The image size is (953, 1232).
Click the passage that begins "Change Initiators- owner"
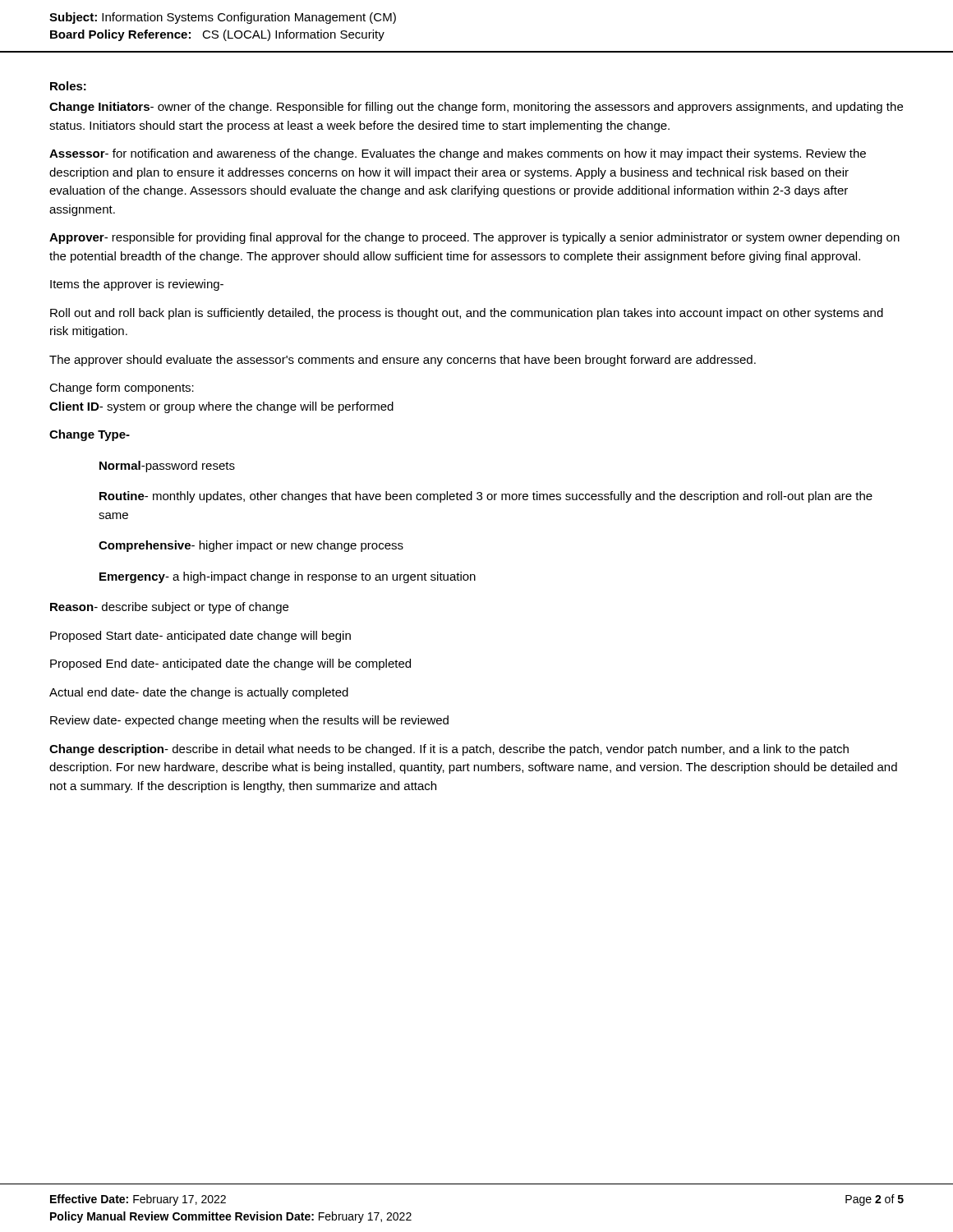476,116
